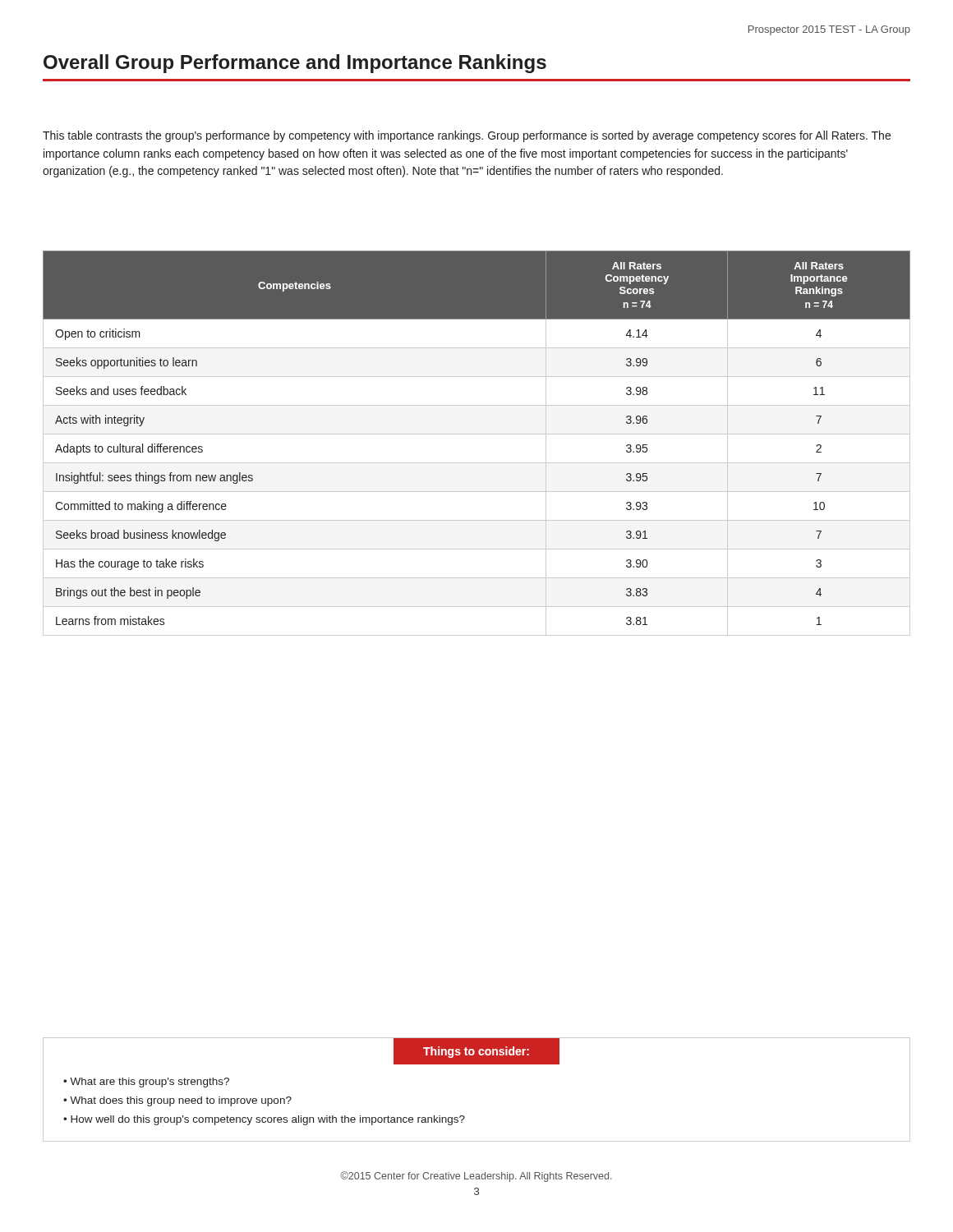
Task: Select the table that reads "Adapts to cultural"
Action: click(x=476, y=443)
